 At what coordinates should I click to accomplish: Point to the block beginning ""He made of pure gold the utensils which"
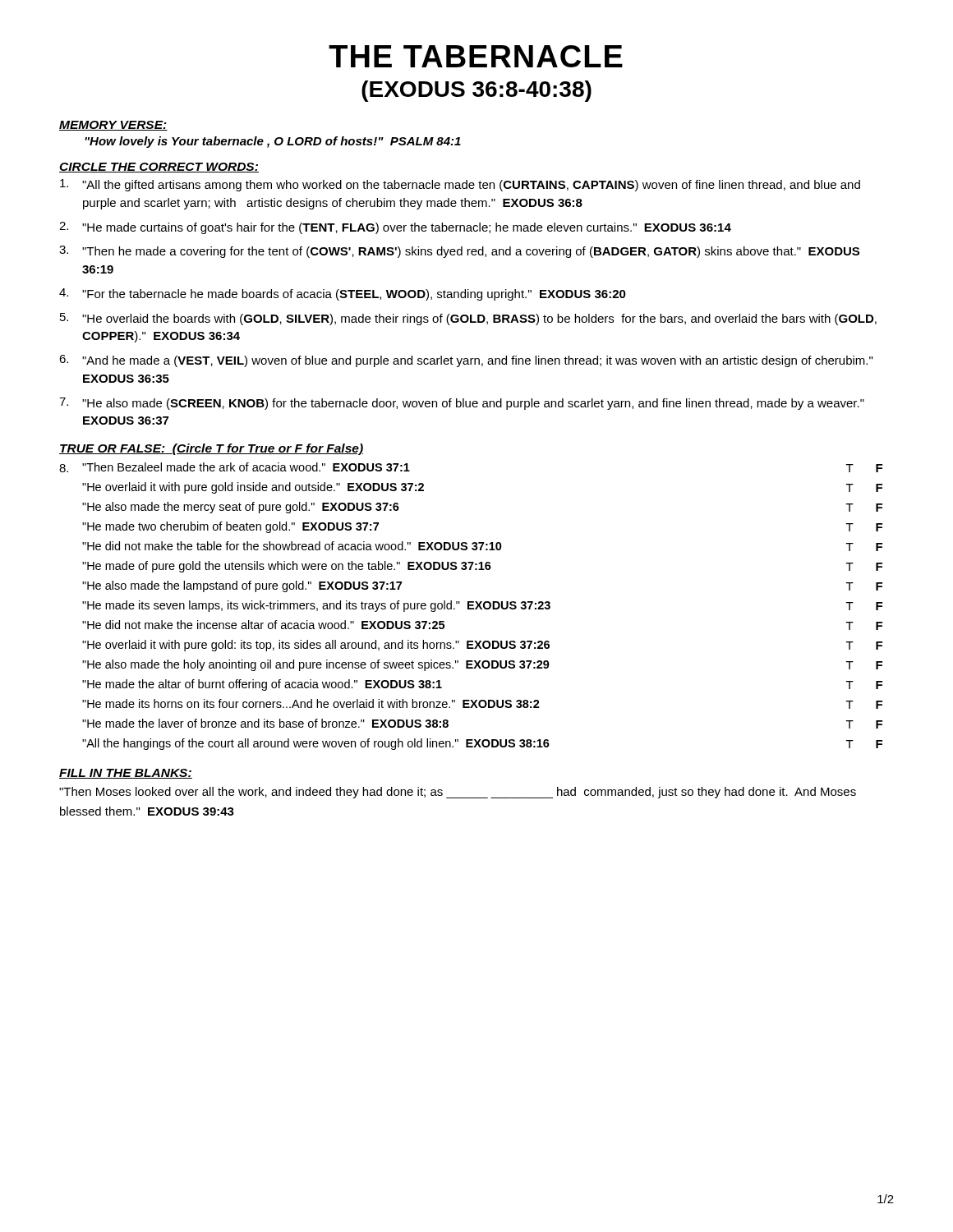488,566
